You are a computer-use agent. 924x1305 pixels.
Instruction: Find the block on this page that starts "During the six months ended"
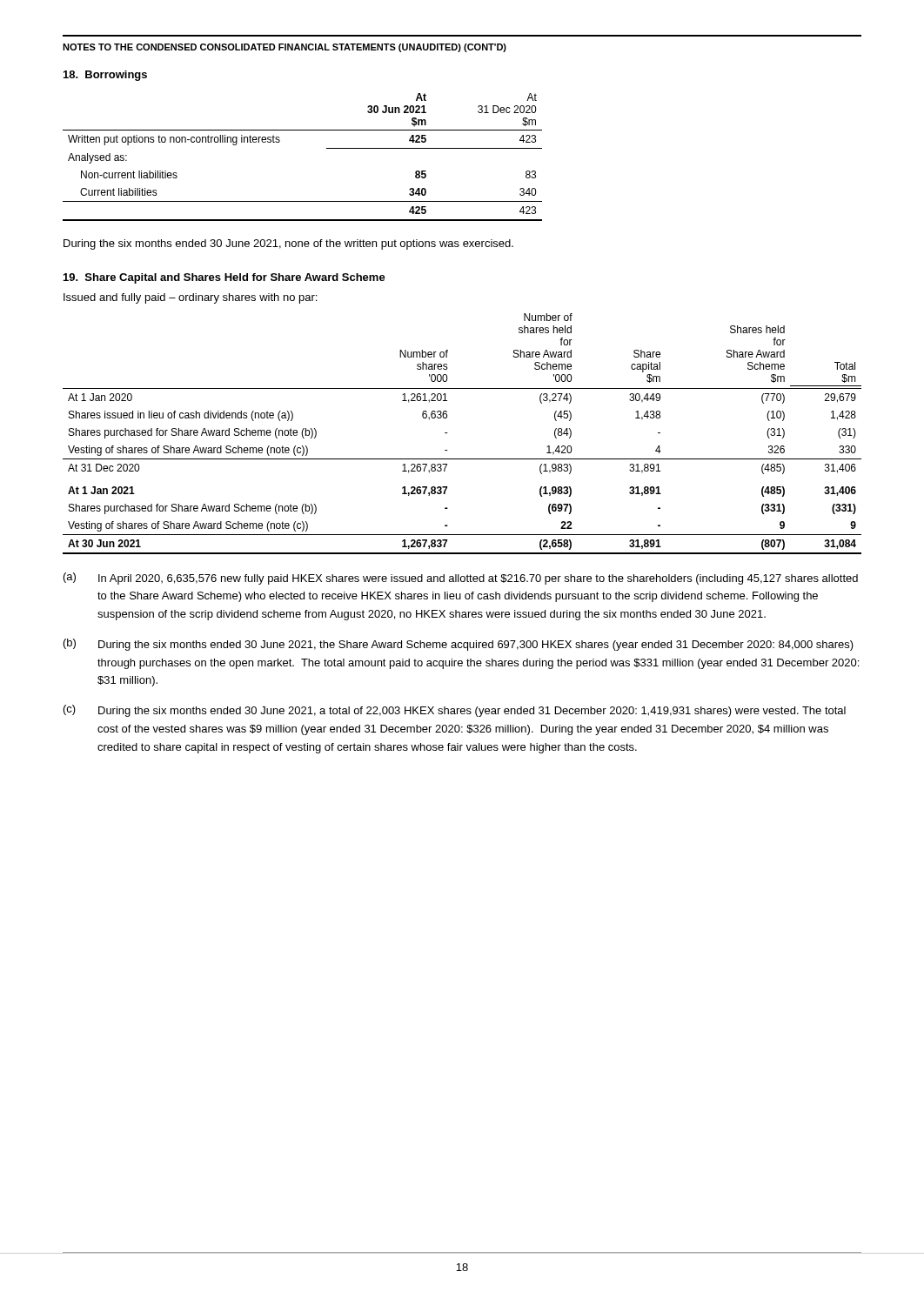(288, 243)
